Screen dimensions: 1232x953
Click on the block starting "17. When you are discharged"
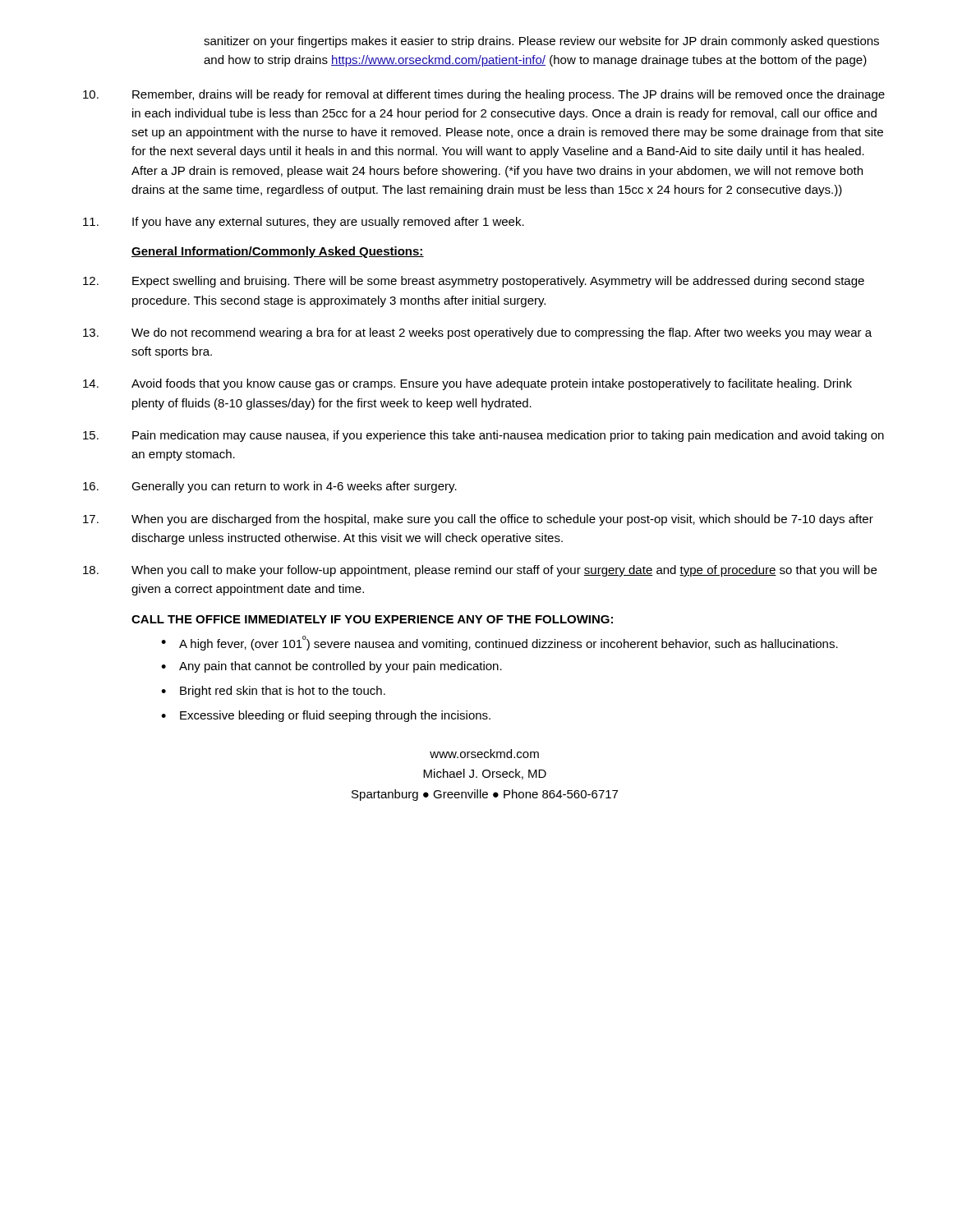click(485, 528)
